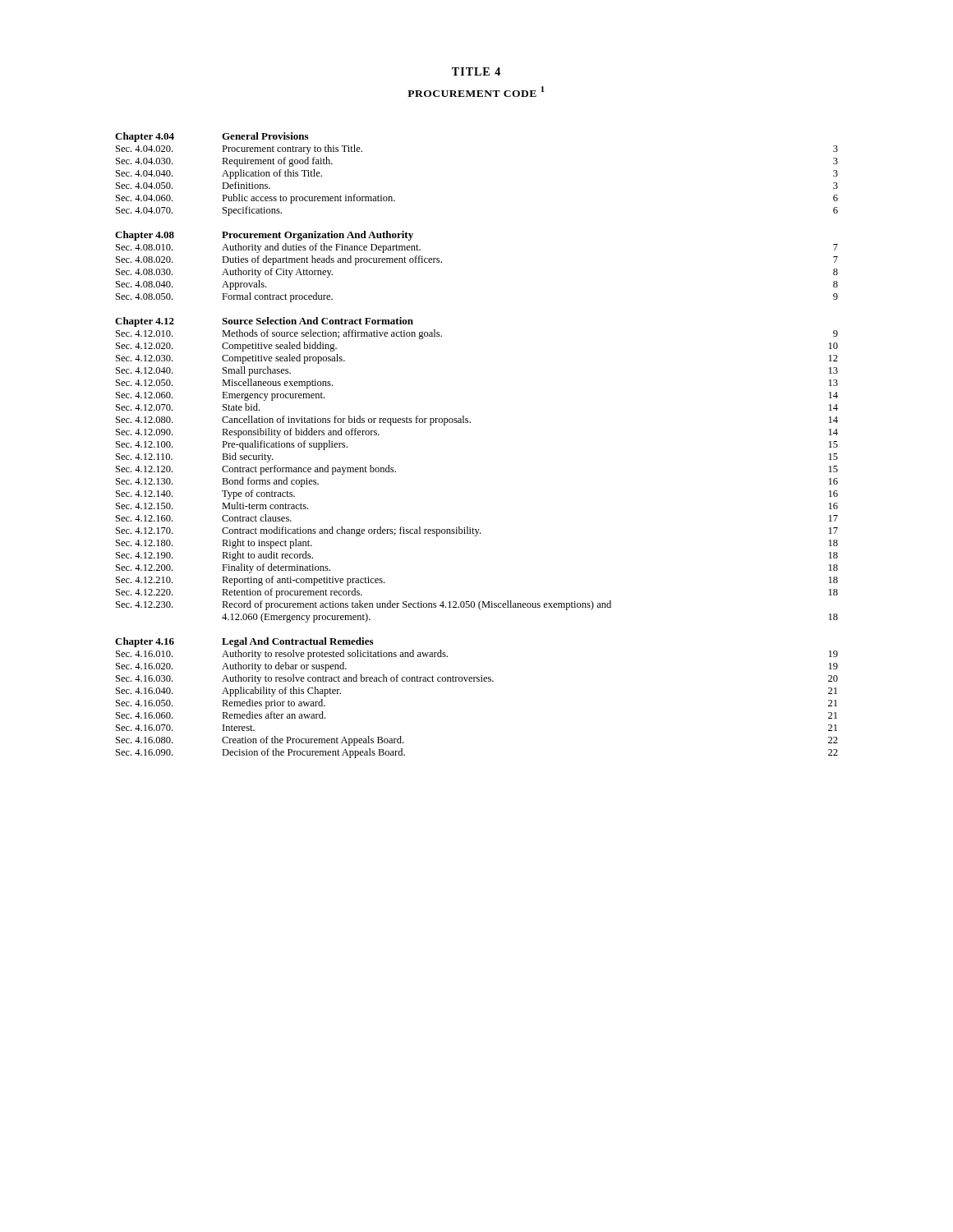The width and height of the screenshot is (953, 1232).
Task: Locate the table with the text "Procurement Organization And Authority"
Action: pos(476,438)
